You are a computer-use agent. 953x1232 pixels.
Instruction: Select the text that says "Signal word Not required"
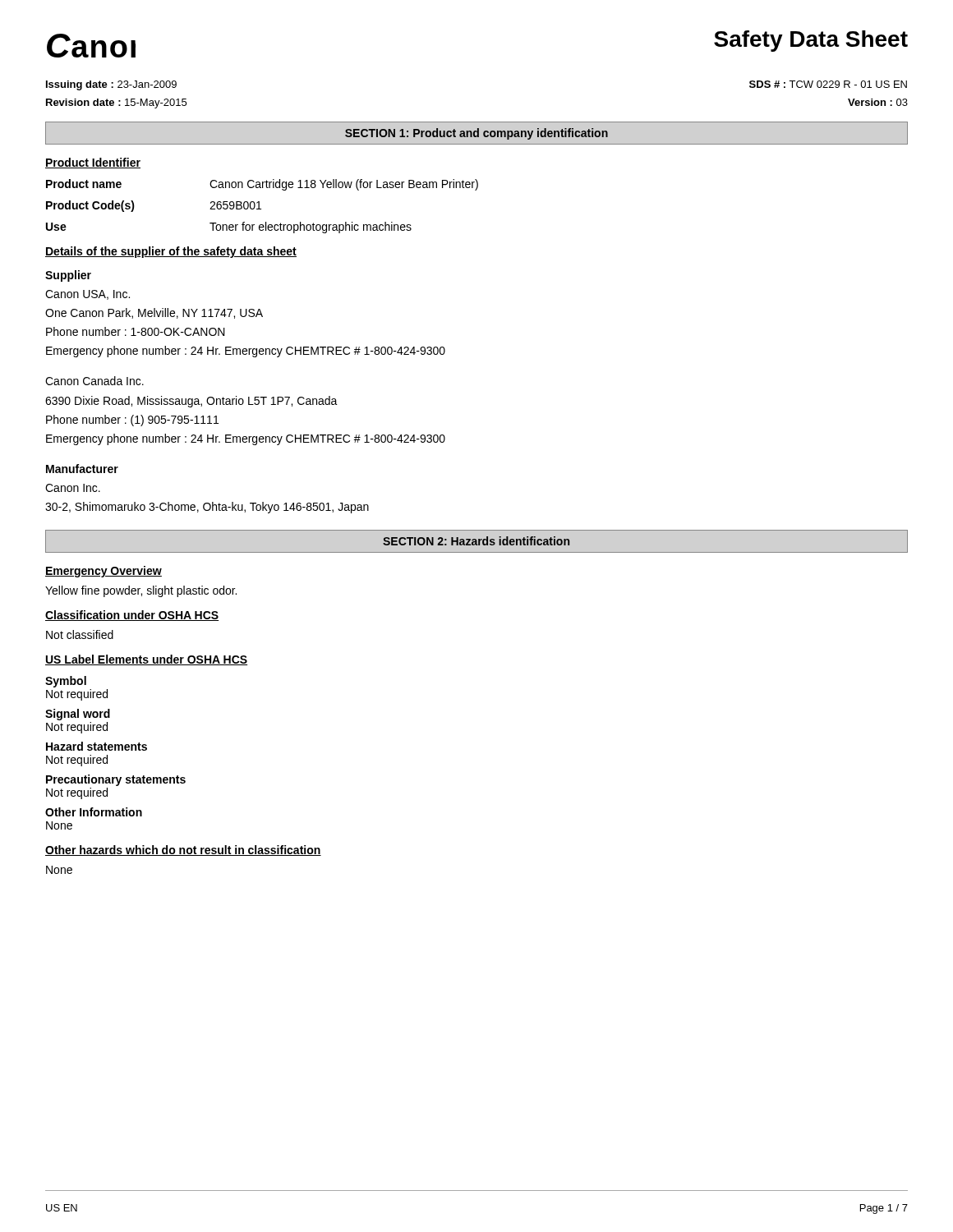[78, 720]
